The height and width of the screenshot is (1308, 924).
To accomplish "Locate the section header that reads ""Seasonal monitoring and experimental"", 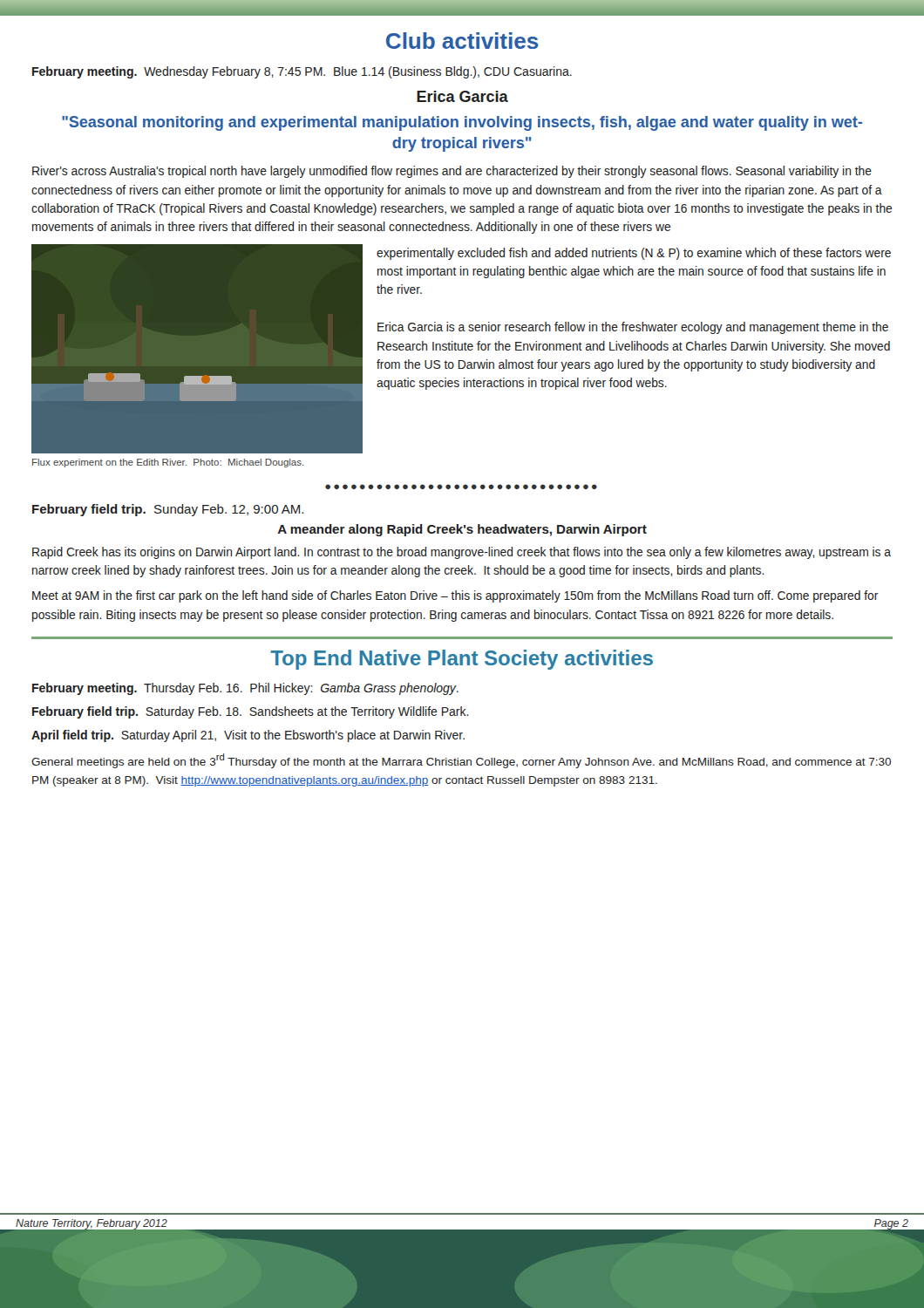I will pyautogui.click(x=462, y=132).
